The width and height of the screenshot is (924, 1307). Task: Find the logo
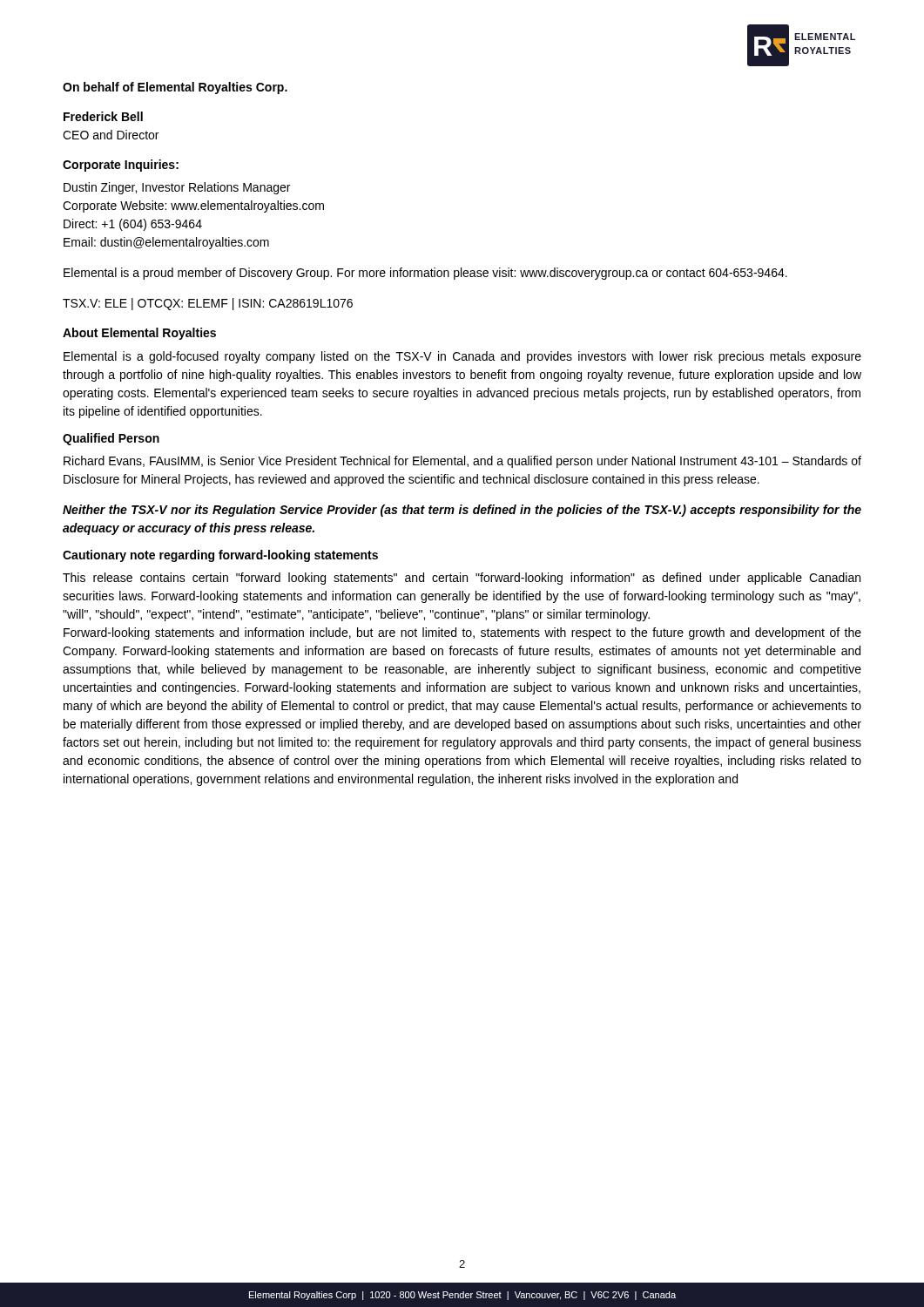click(x=815, y=46)
